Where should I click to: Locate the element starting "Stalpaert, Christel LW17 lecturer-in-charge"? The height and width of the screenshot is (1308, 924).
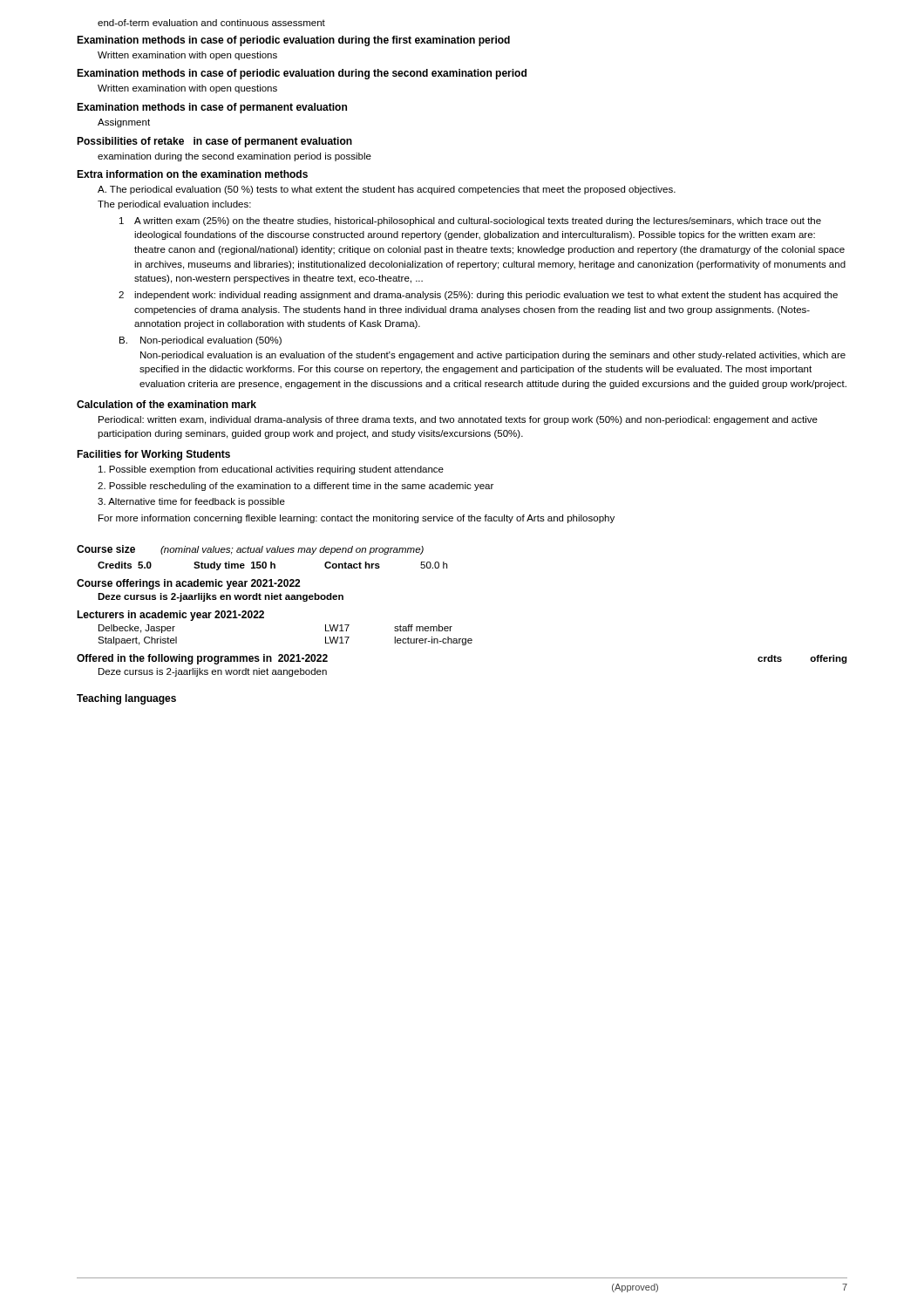[316, 640]
